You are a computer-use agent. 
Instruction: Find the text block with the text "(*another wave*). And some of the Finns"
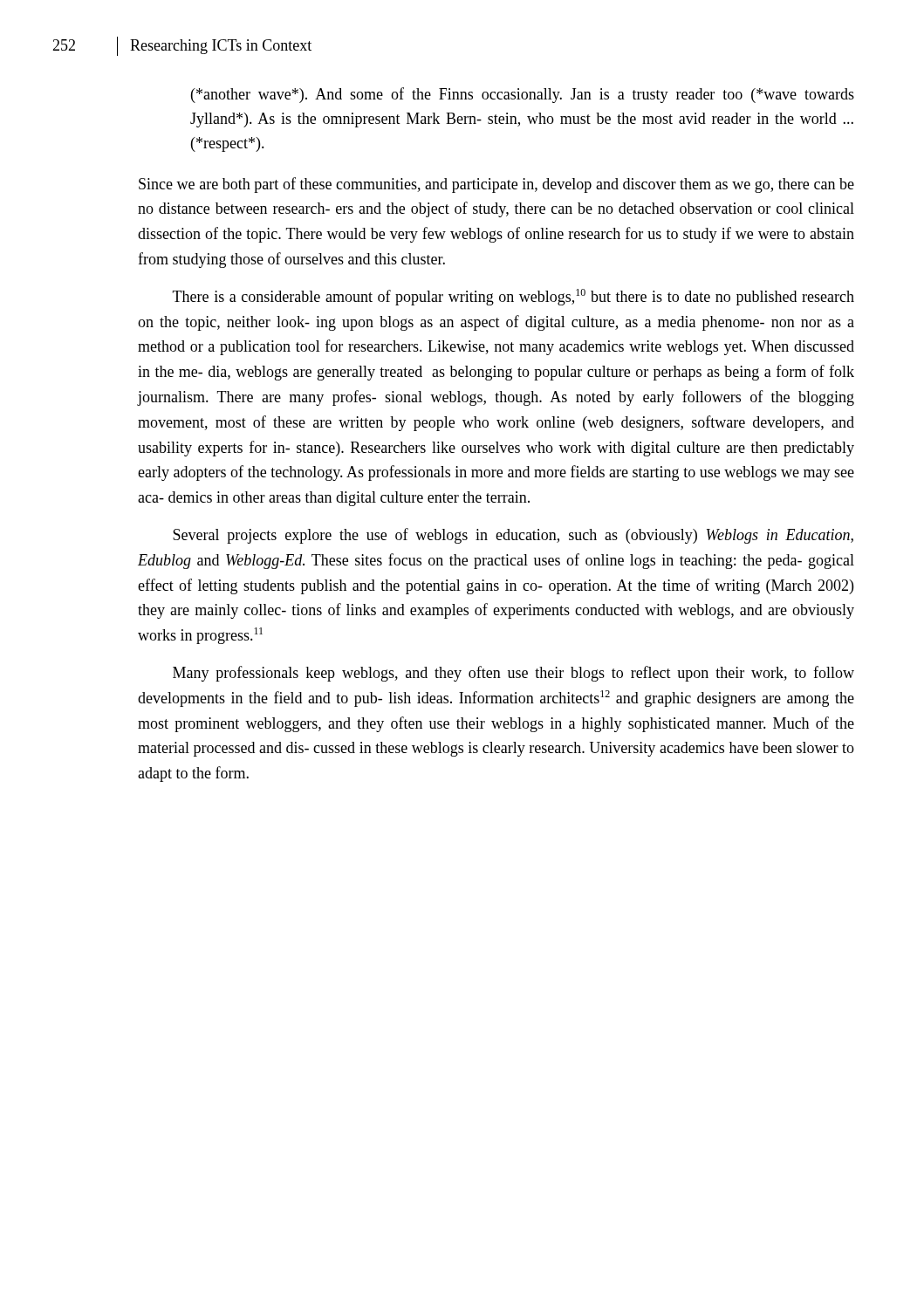pos(522,119)
